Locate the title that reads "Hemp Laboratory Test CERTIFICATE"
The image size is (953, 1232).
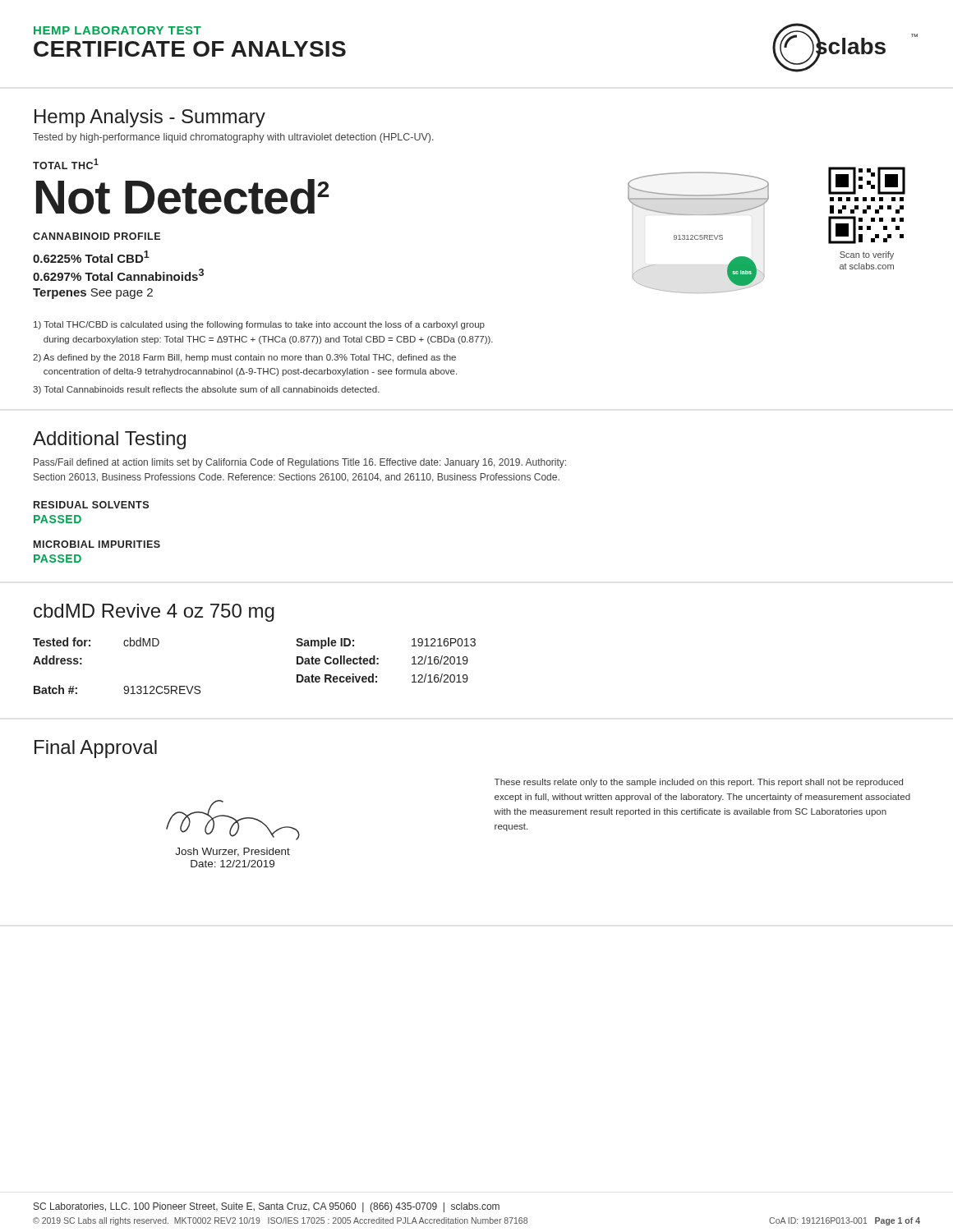pos(190,43)
